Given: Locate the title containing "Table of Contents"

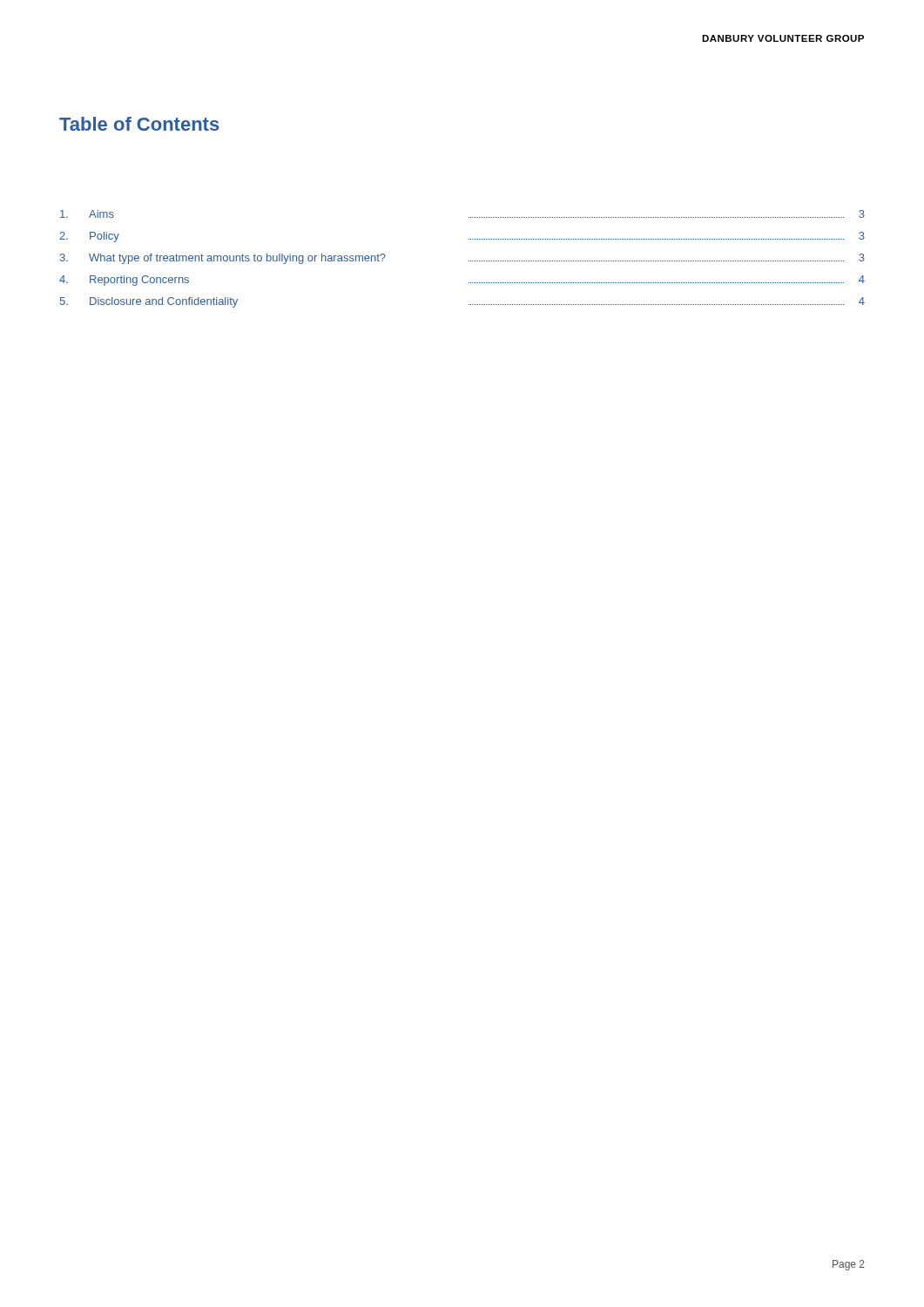Looking at the screenshot, I should pyautogui.click(x=139, y=125).
